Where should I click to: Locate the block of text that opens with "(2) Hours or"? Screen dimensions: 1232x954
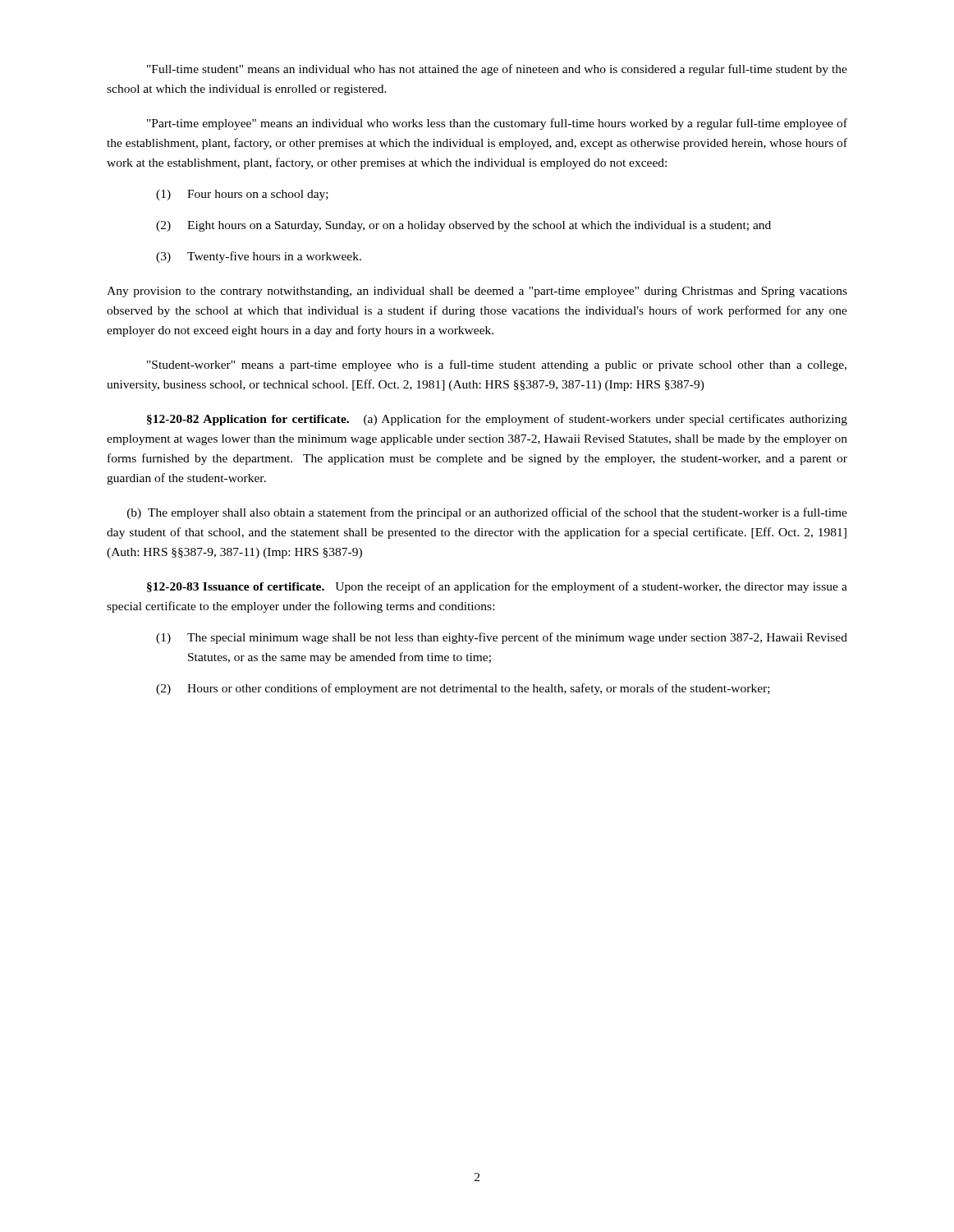502,689
